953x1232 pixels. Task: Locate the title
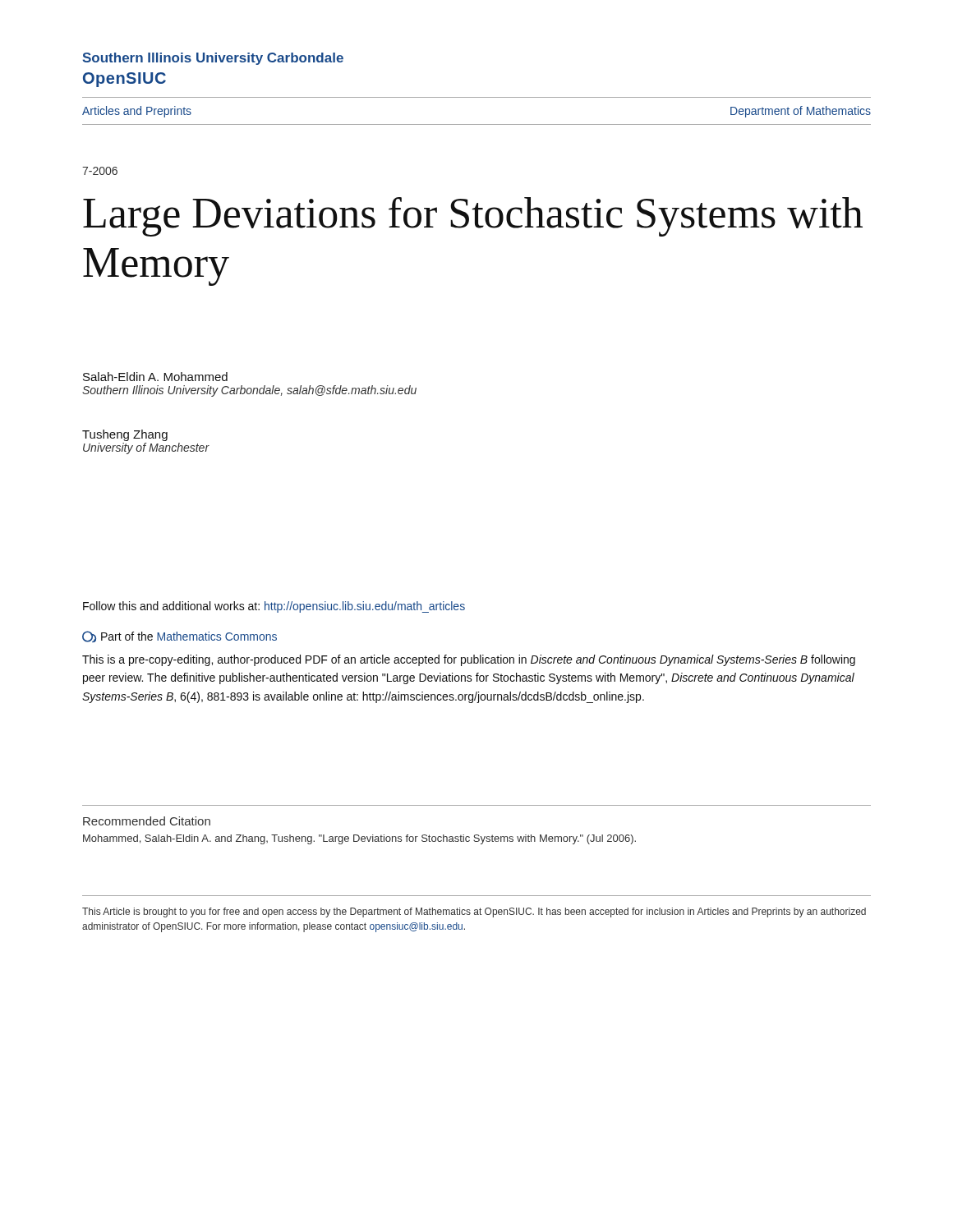473,238
